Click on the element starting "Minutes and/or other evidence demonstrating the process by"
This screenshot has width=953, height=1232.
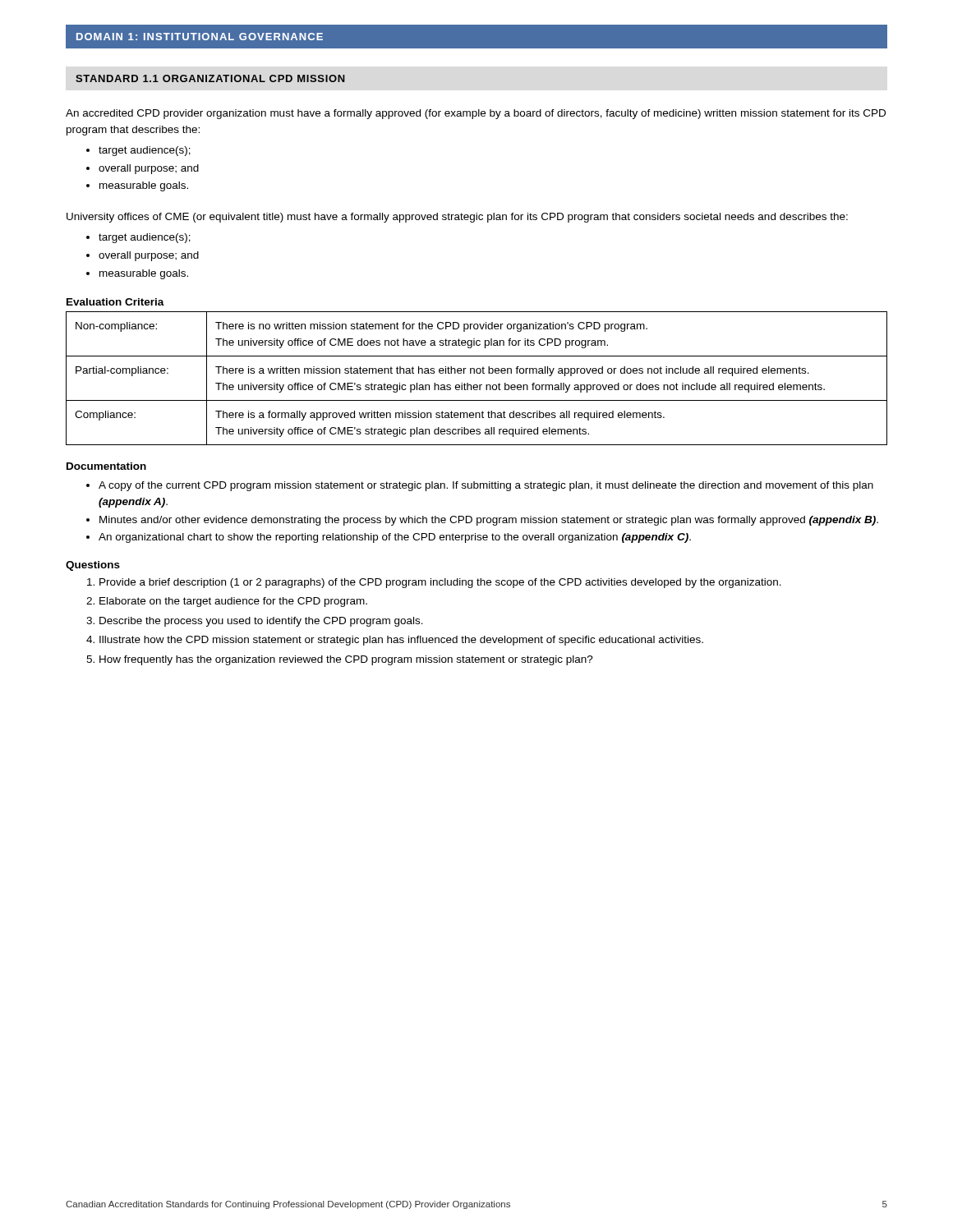[489, 519]
